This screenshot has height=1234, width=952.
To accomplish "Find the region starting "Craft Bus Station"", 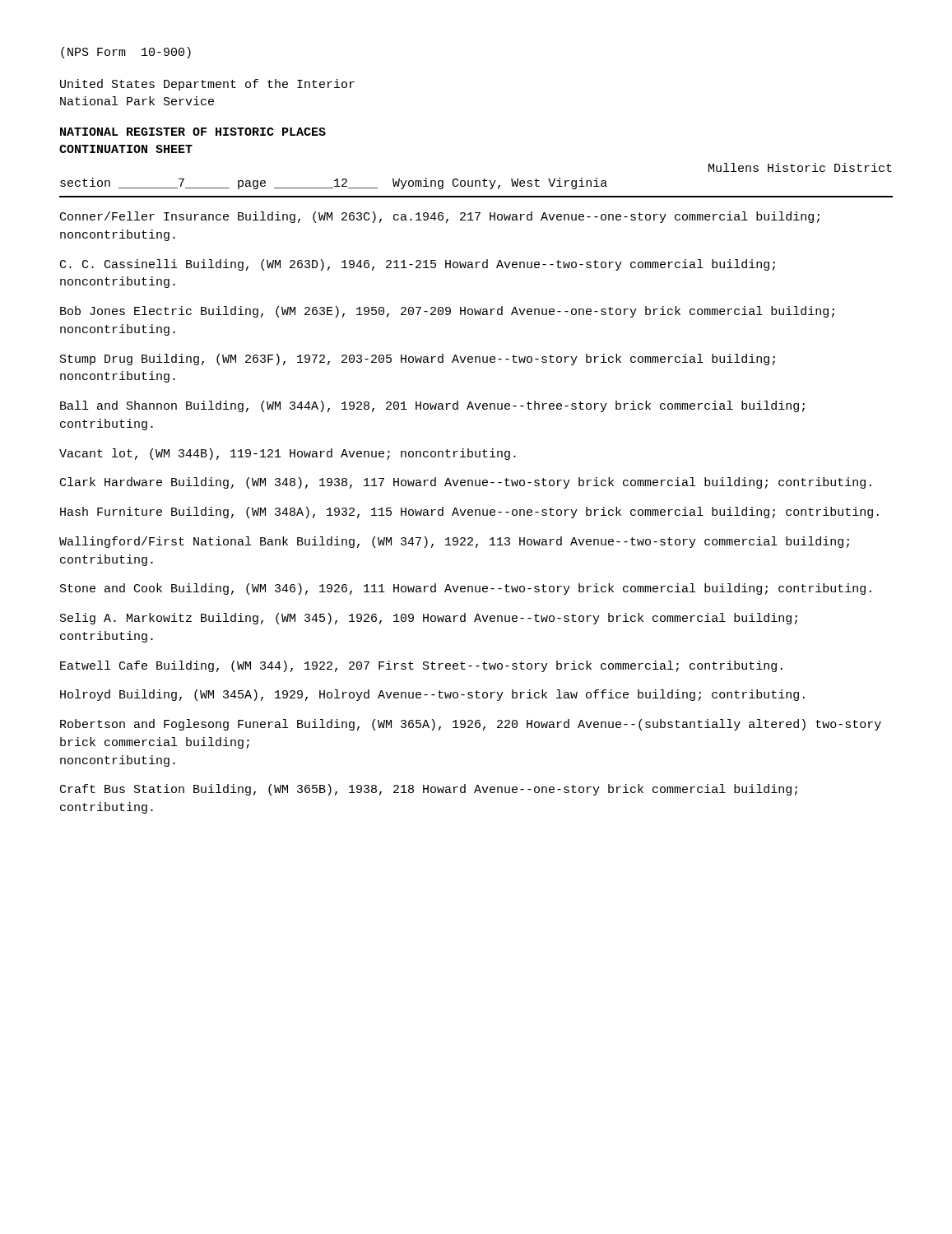I will coord(433,799).
